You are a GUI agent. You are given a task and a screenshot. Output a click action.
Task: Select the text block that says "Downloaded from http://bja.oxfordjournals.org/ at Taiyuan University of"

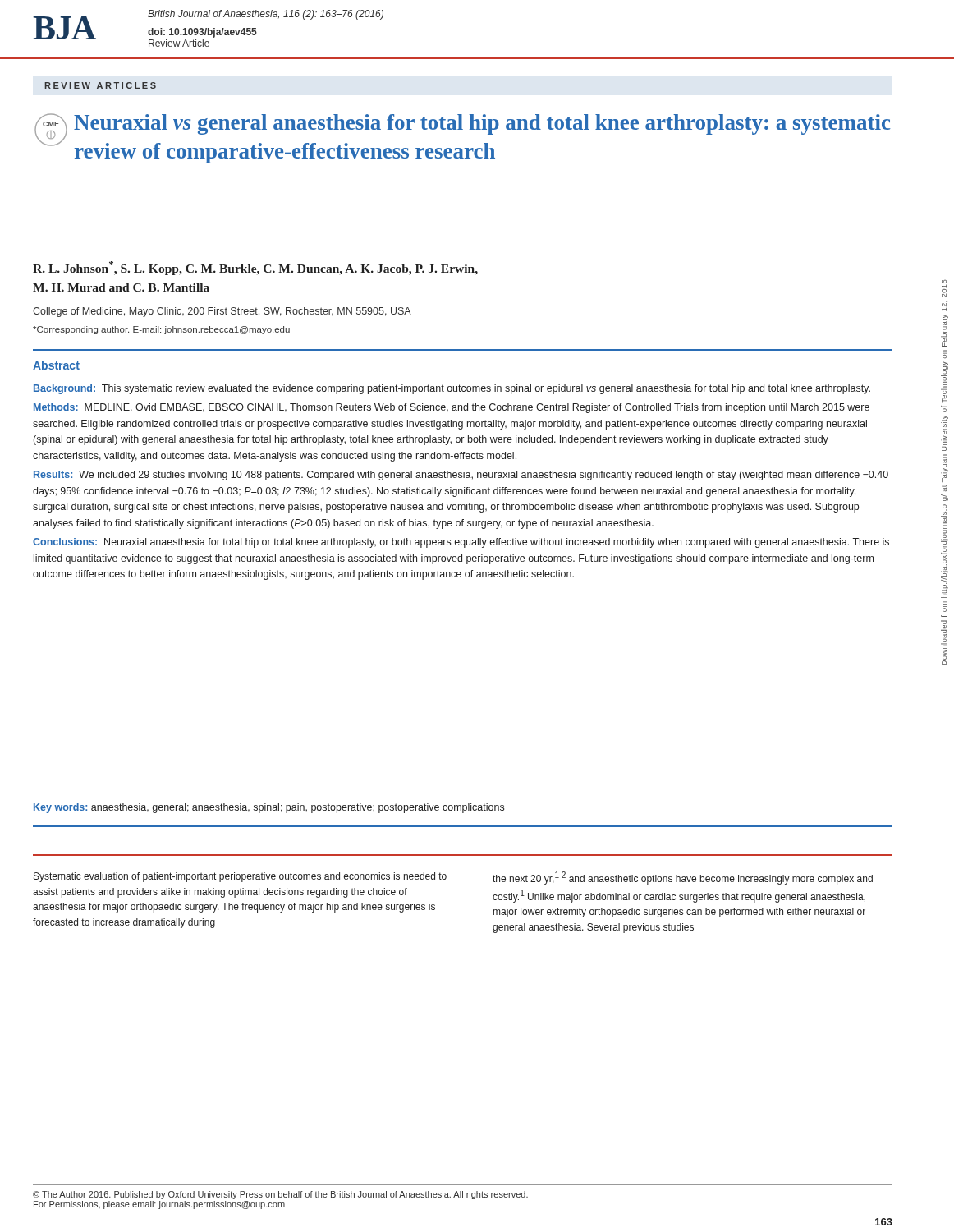[x=943, y=472]
